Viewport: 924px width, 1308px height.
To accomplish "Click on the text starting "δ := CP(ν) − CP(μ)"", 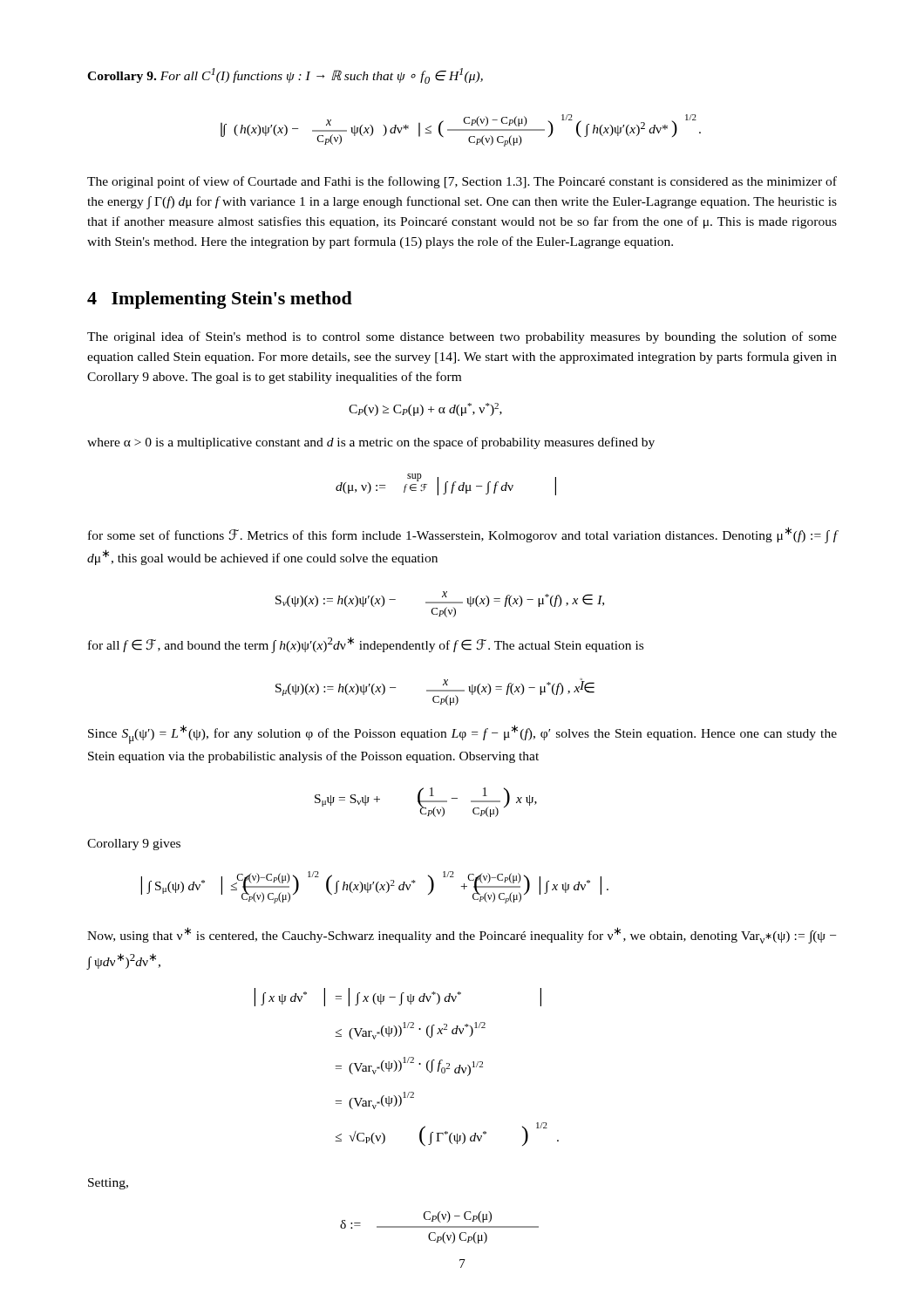I will click(x=462, y=1225).
